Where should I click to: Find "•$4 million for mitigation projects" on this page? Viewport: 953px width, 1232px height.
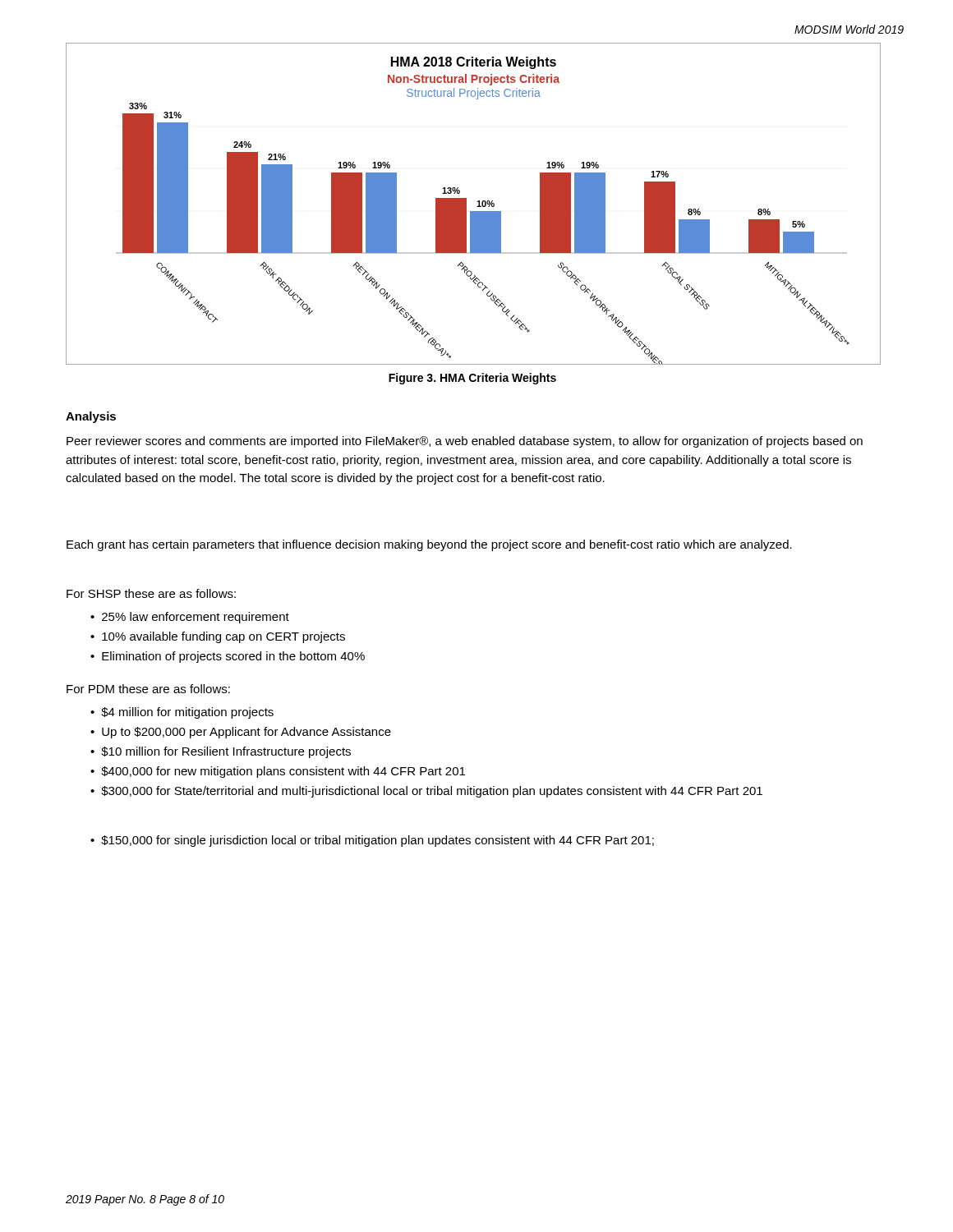click(x=182, y=712)
